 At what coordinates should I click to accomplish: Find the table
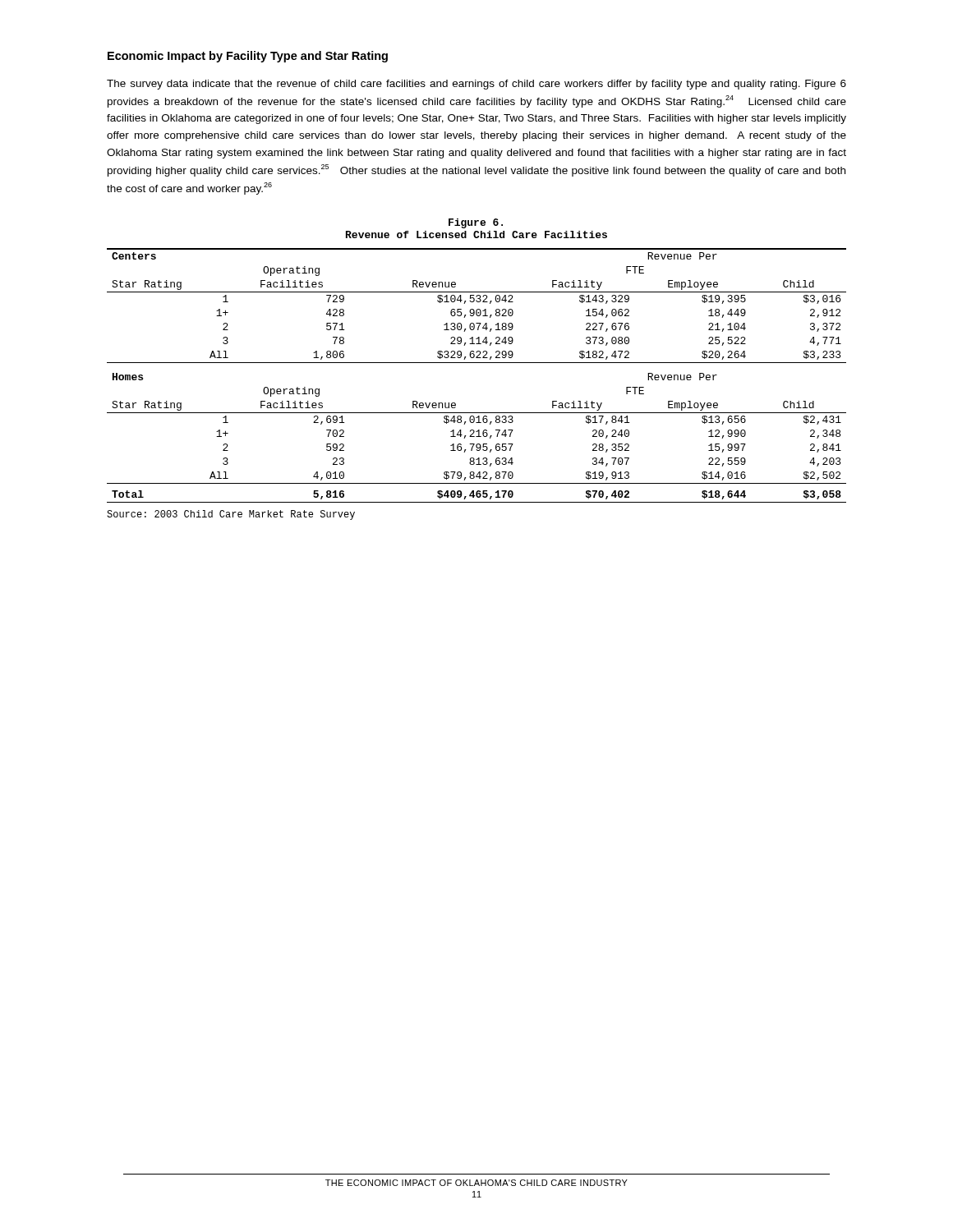coord(476,376)
